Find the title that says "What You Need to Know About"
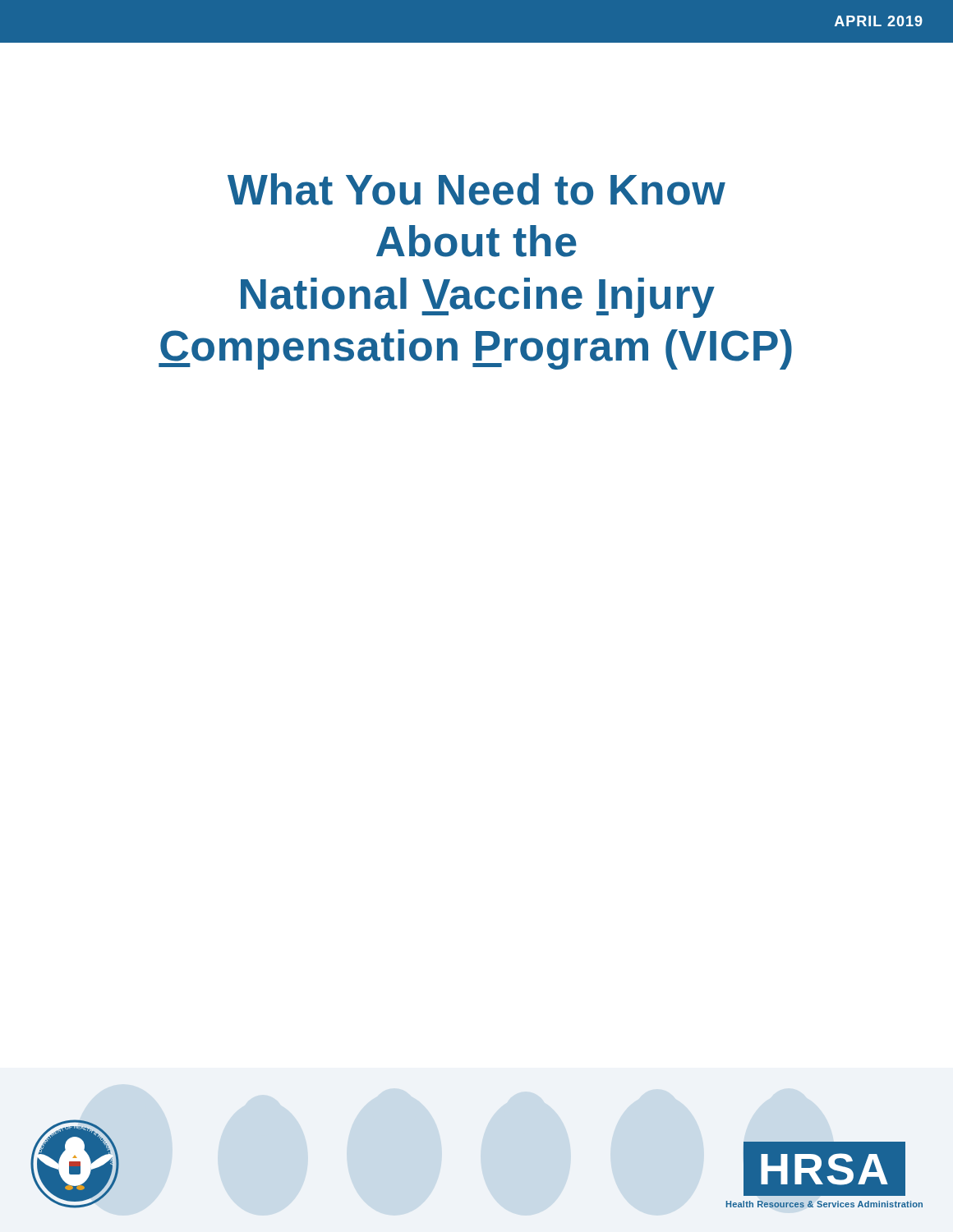 [x=476, y=268]
